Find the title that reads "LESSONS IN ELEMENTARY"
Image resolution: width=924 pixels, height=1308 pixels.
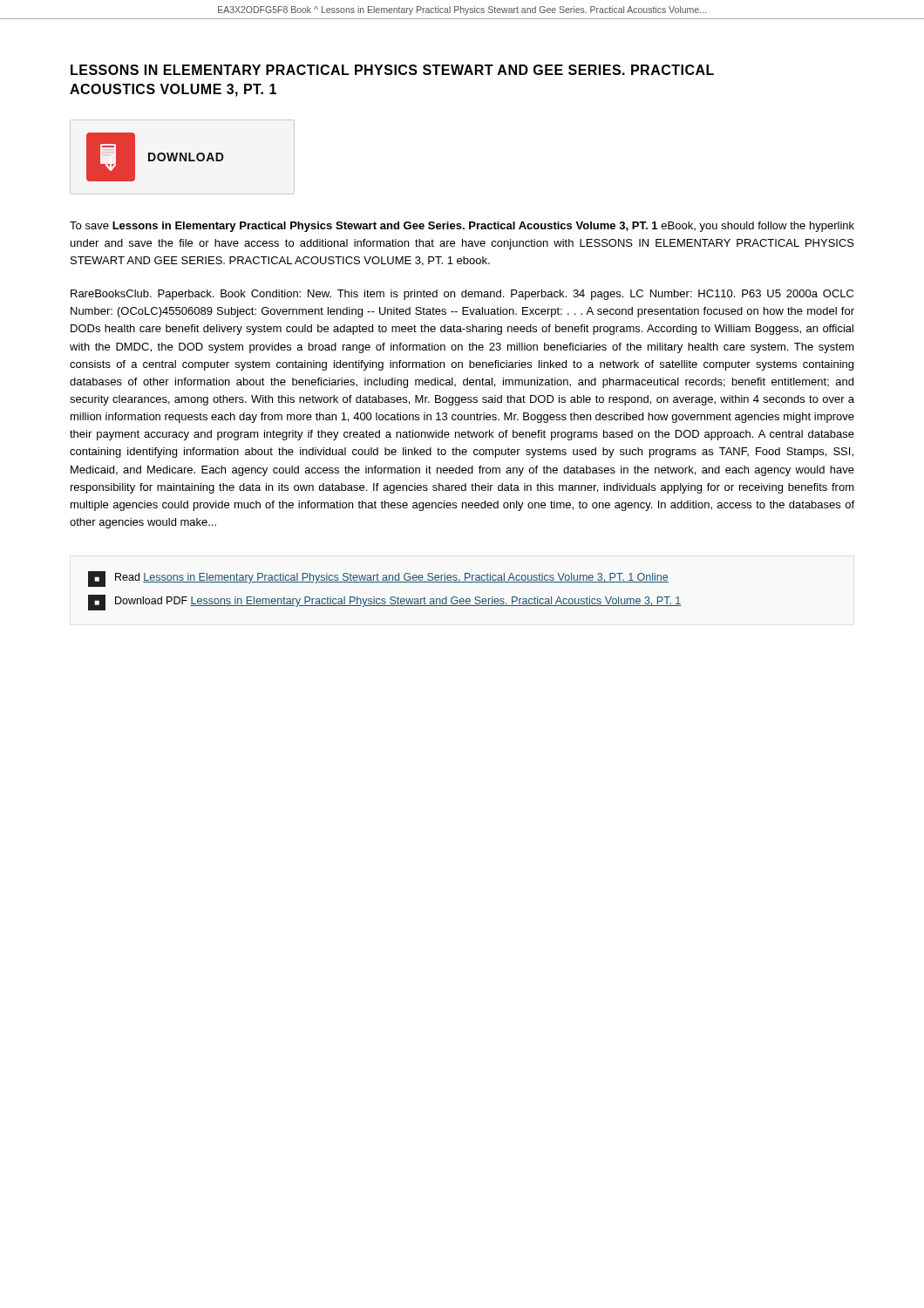click(x=462, y=81)
